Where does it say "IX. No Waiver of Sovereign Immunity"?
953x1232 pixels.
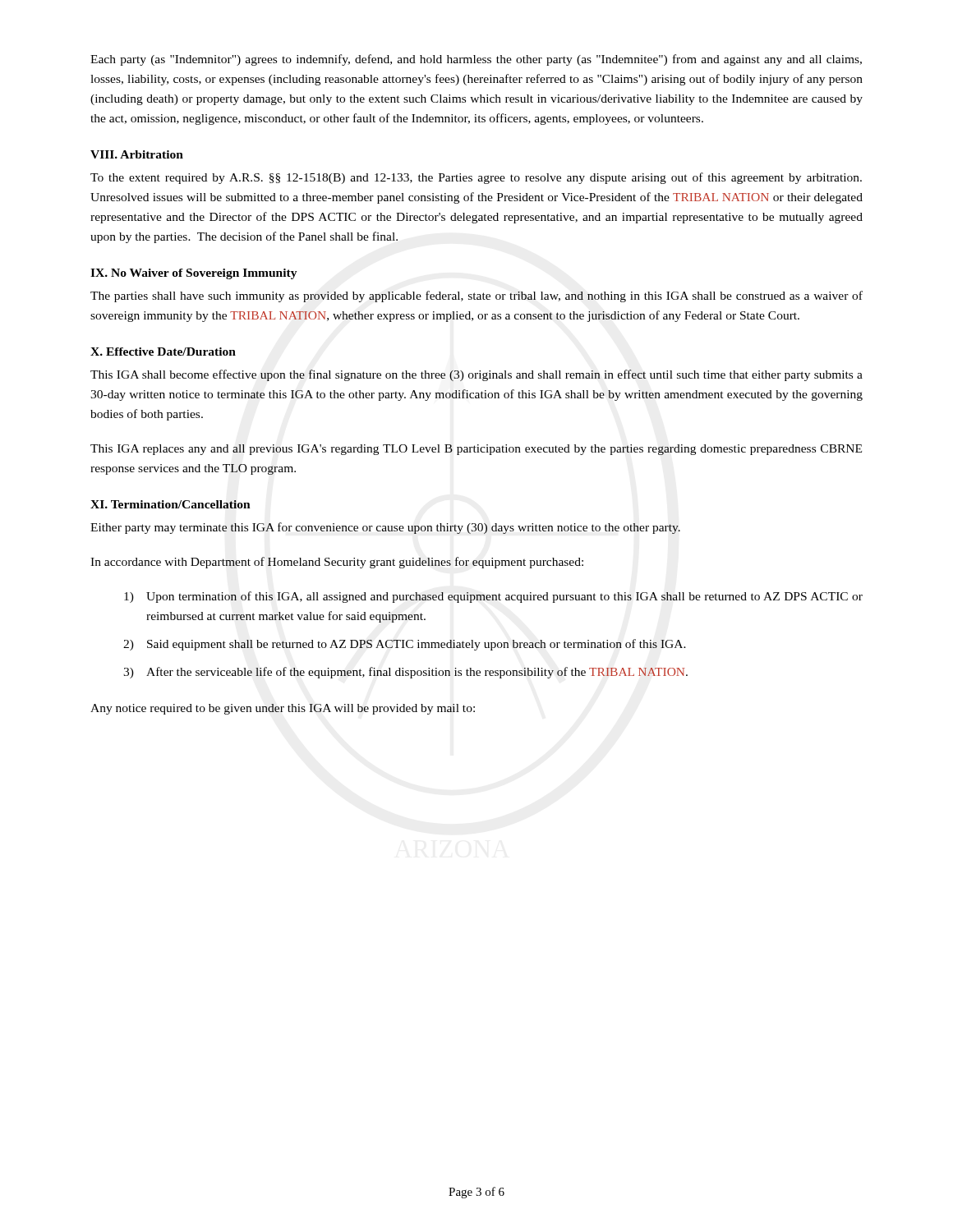click(194, 272)
